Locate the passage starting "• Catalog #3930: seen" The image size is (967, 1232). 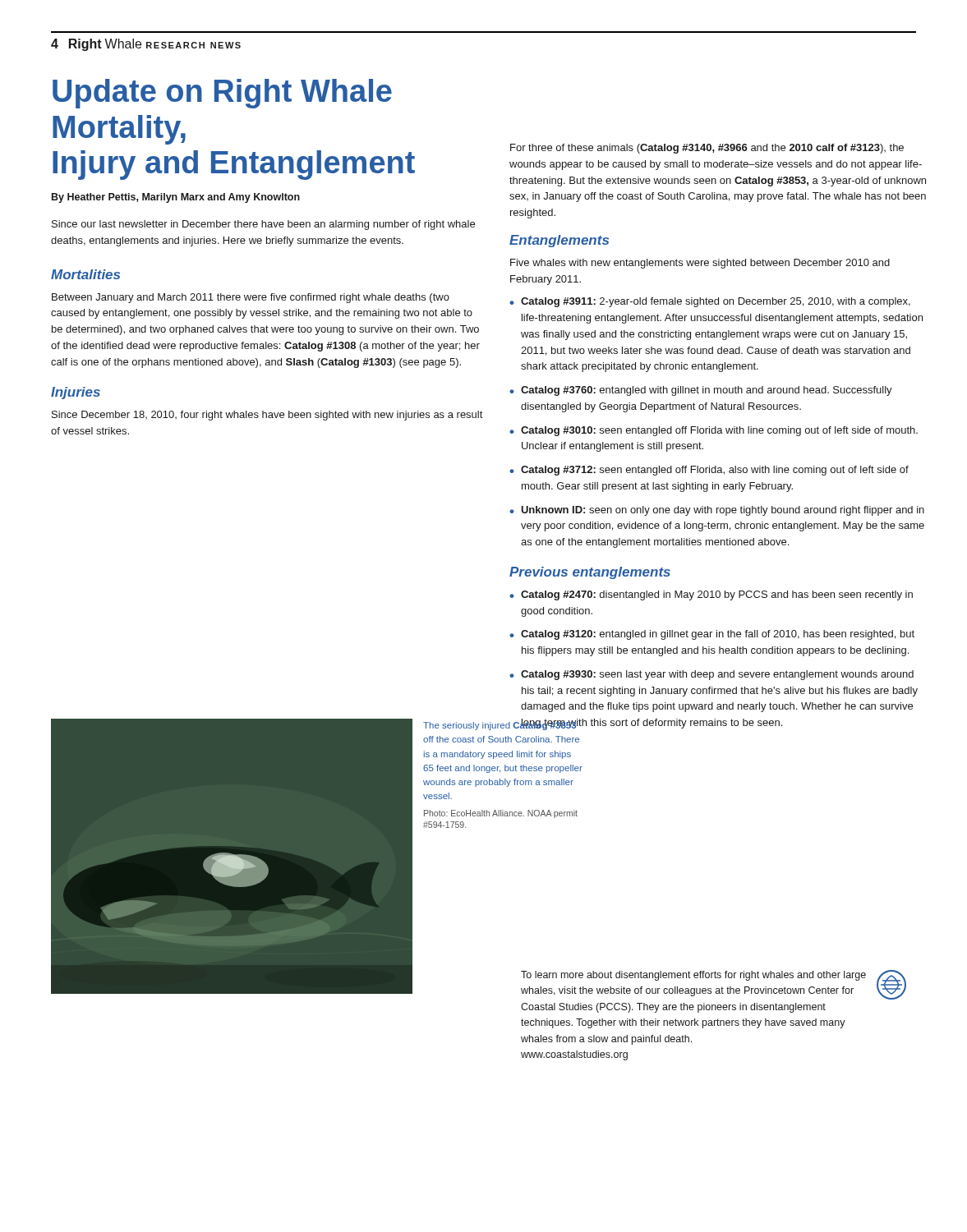[x=719, y=698]
